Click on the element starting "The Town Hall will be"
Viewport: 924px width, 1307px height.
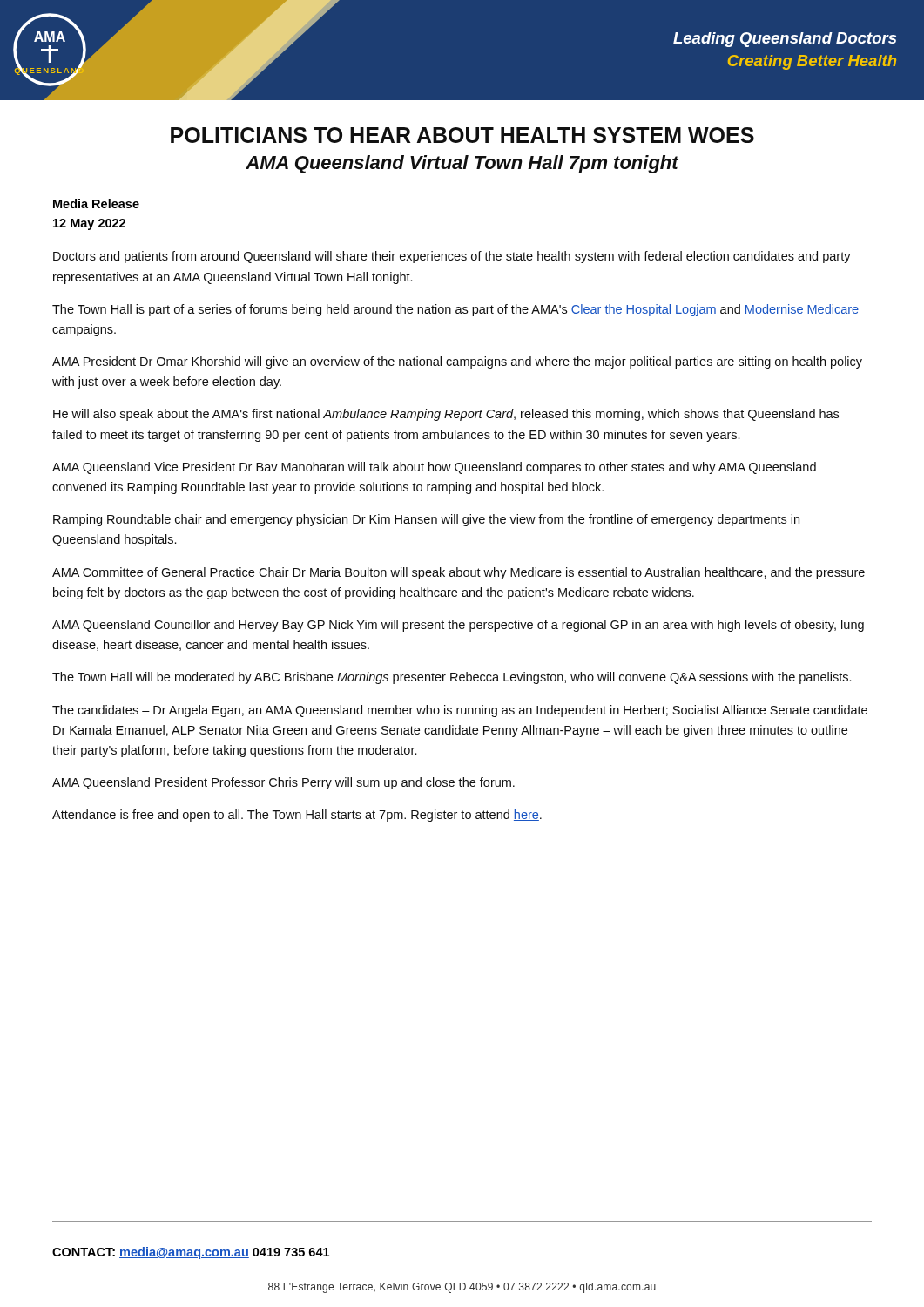point(452,677)
